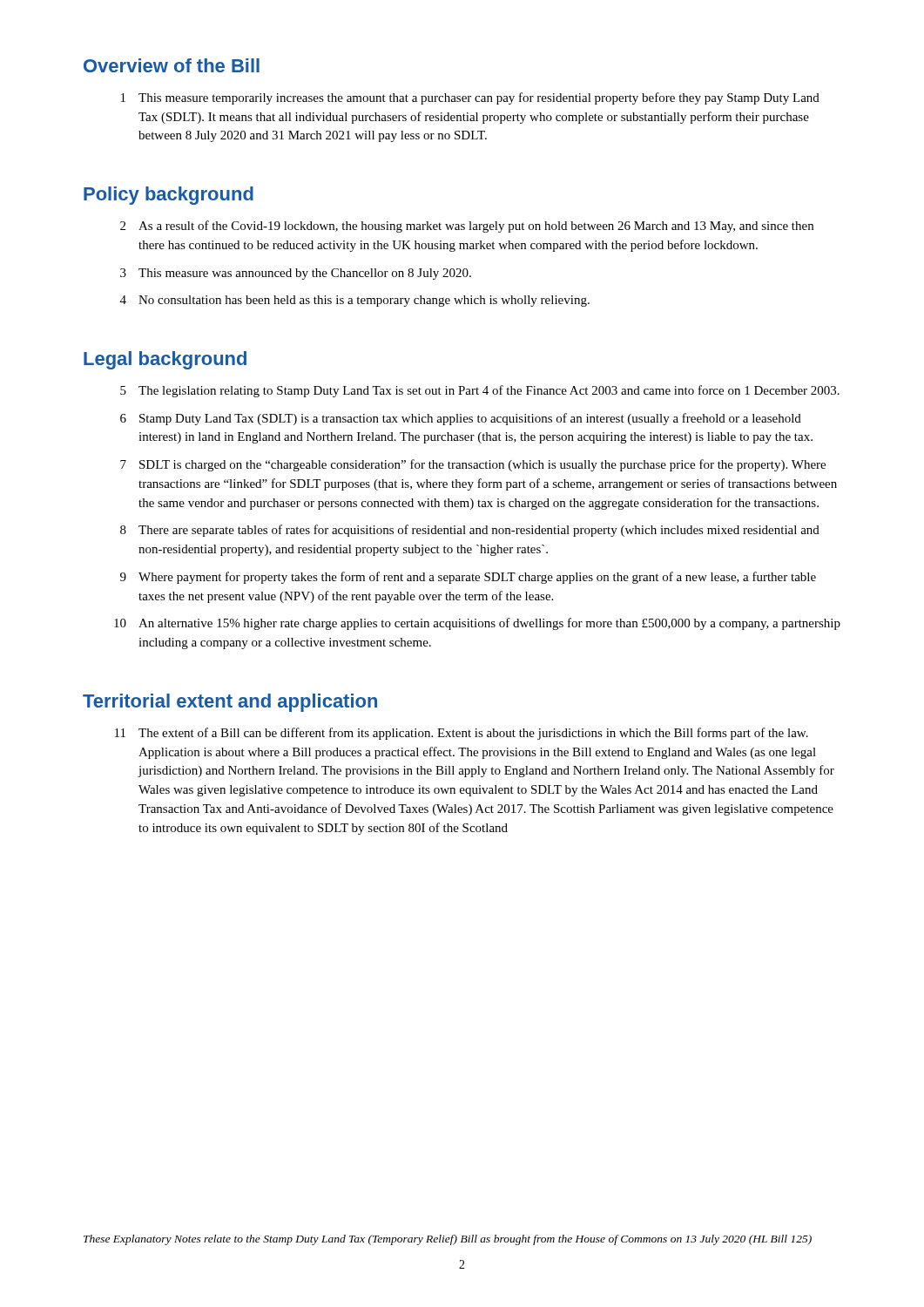Select the list item that reads "5 The legislation relating to Stamp"

coord(466,391)
